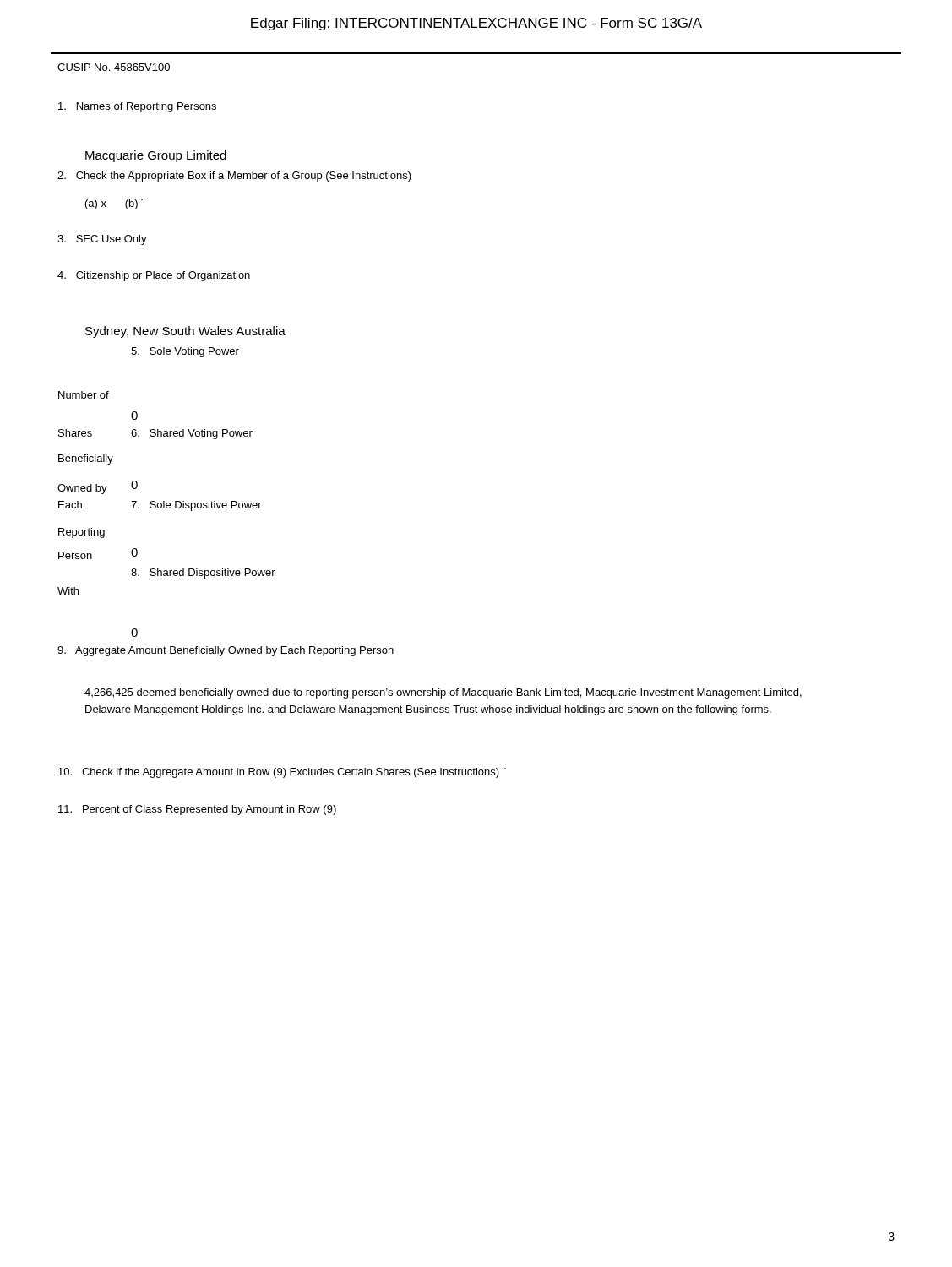This screenshot has height=1267, width=952.
Task: Point to the text block starting "CUSIP No. 45865V100"
Action: (x=114, y=67)
